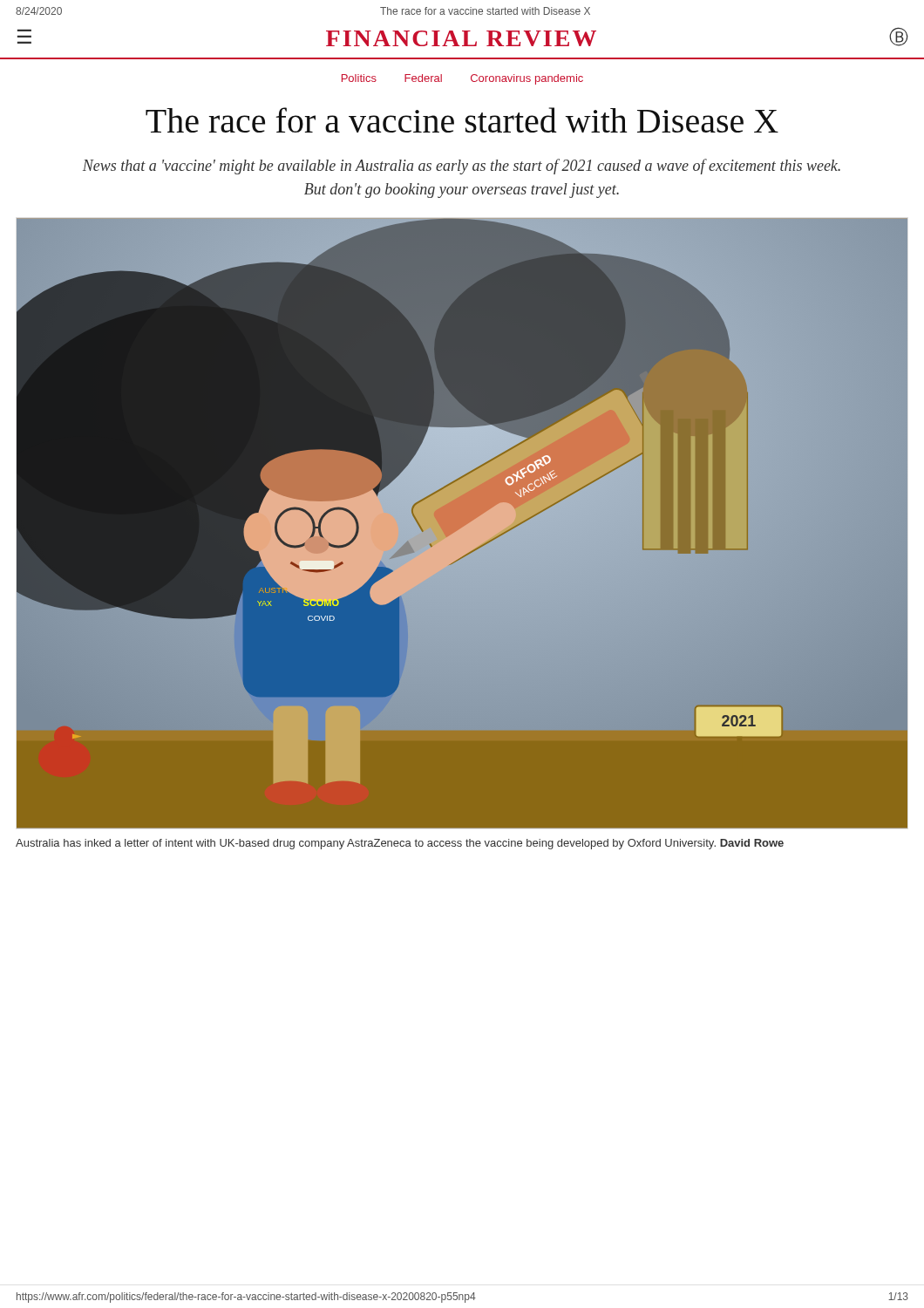This screenshot has height=1308, width=924.
Task: Select the block starting "Australia has inked a letter of intent with"
Action: coord(400,843)
